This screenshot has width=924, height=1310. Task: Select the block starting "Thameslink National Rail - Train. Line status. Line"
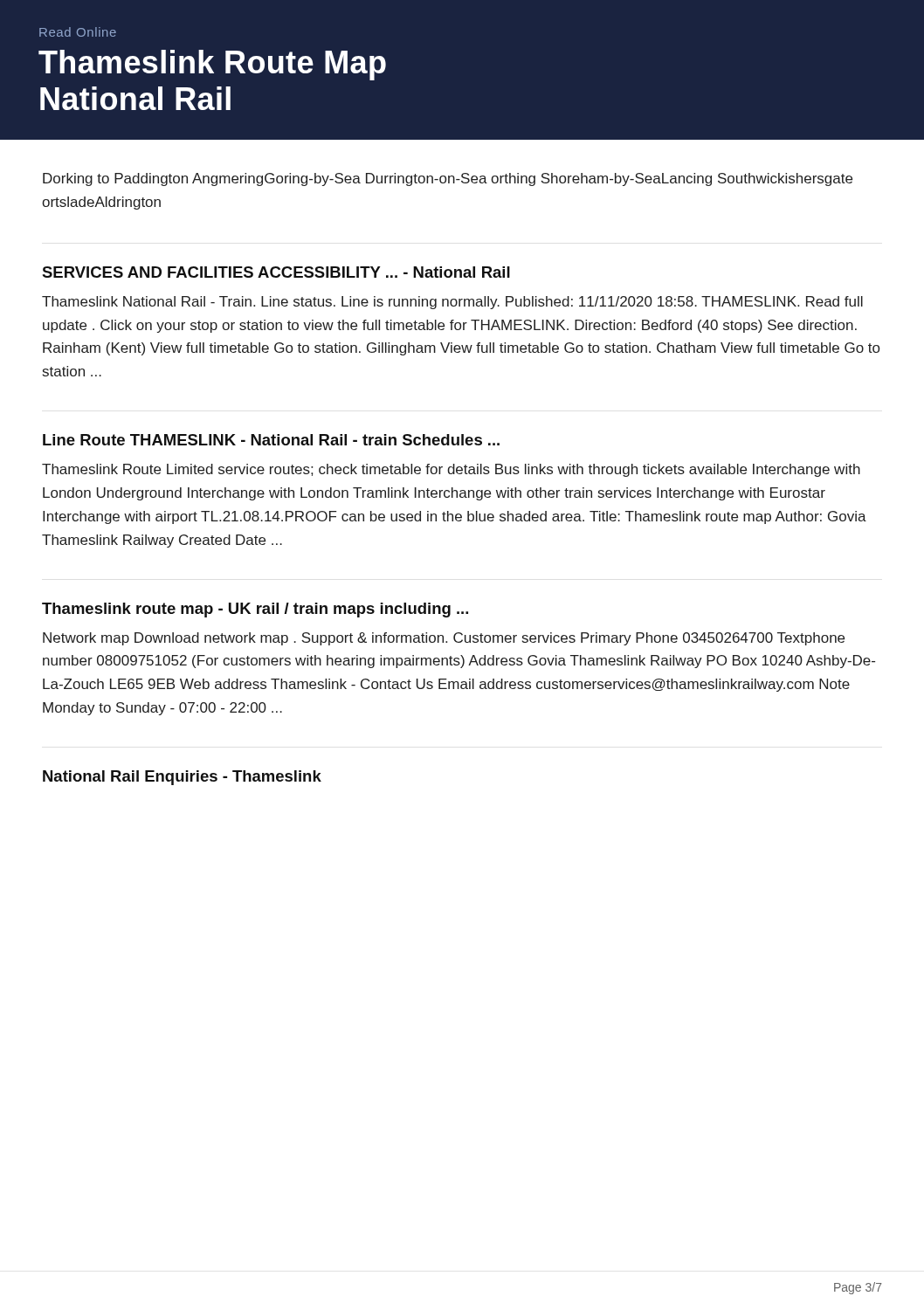point(461,337)
